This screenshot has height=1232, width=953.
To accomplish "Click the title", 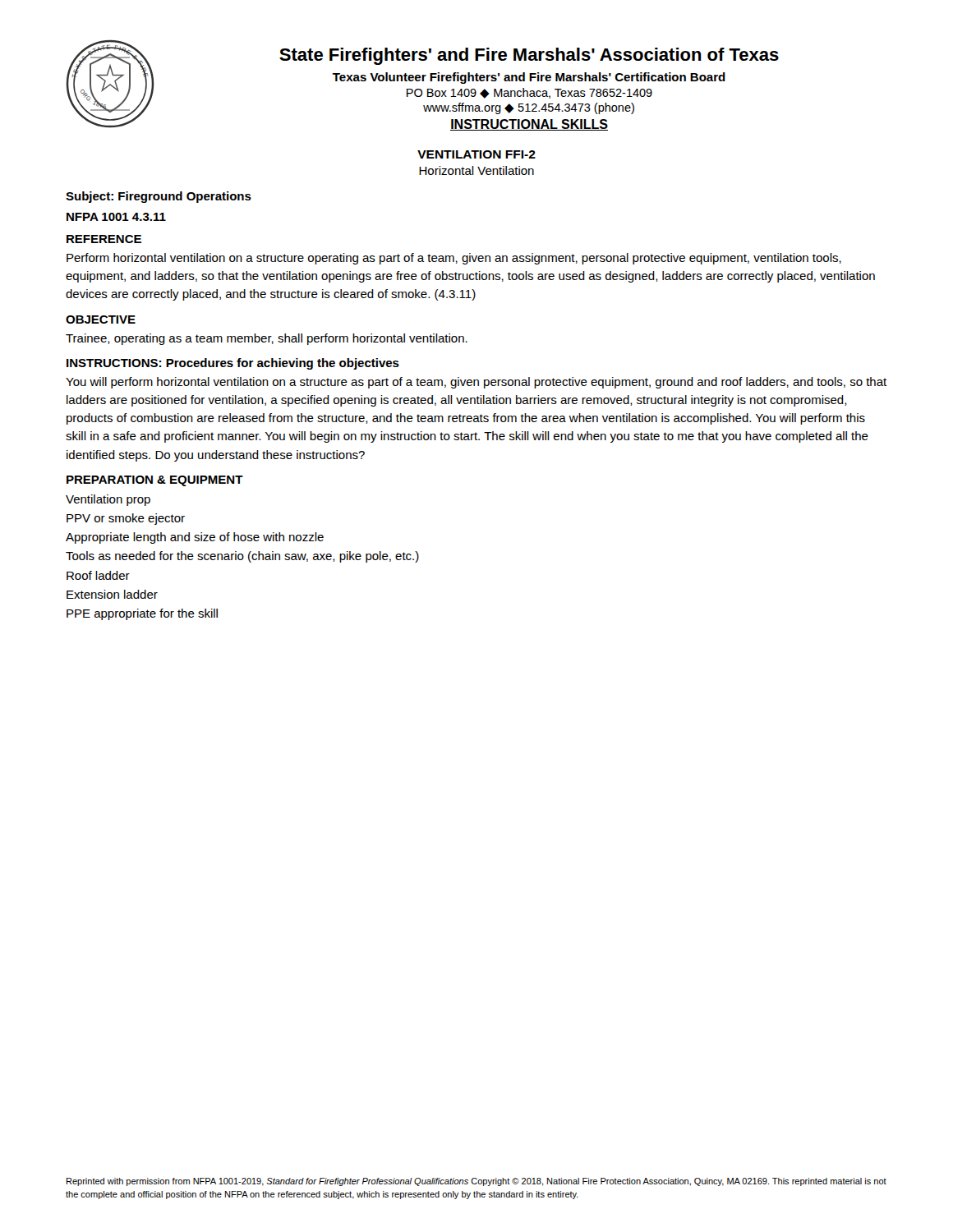I will tap(476, 154).
